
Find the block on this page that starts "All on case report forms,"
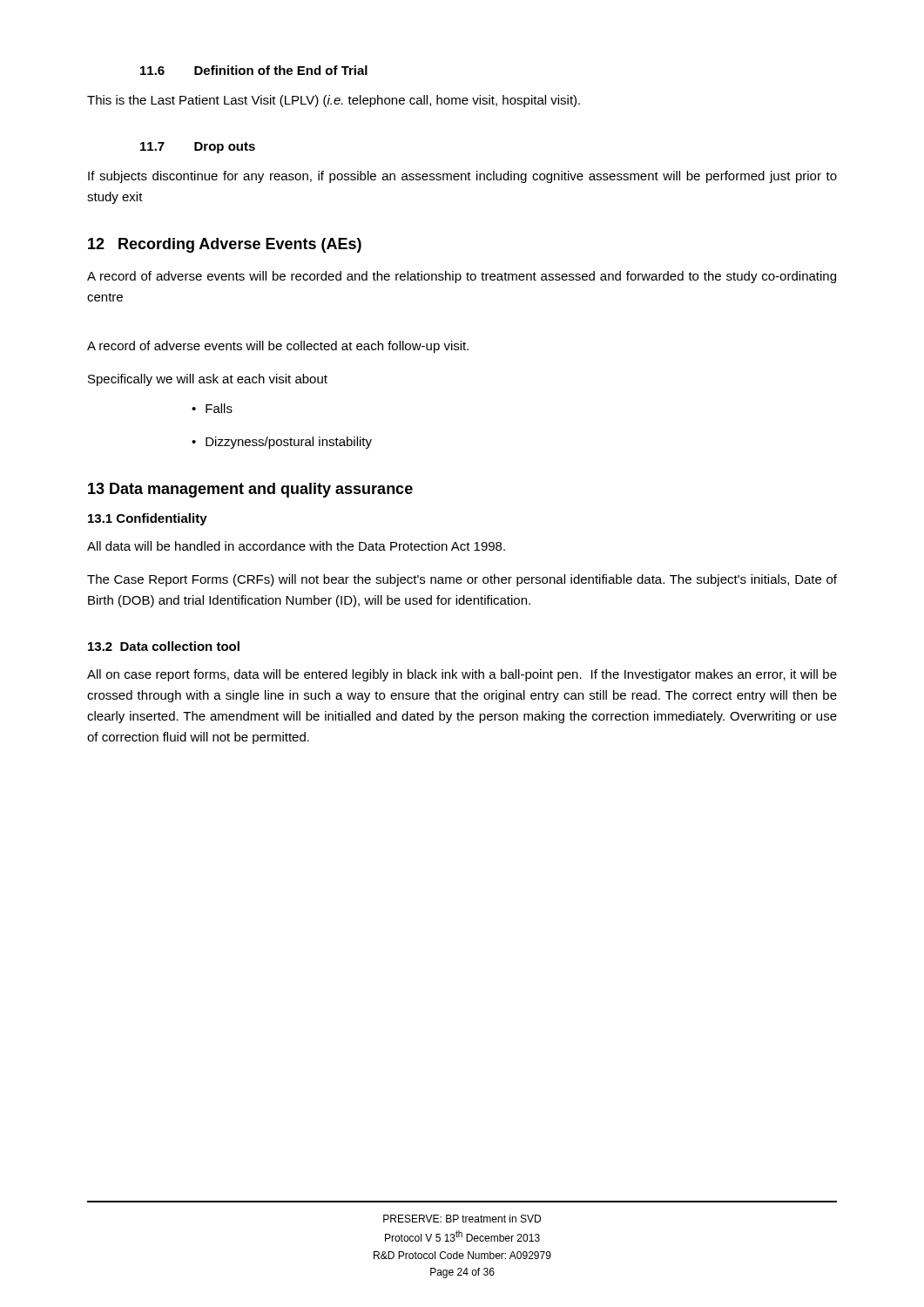coord(462,705)
